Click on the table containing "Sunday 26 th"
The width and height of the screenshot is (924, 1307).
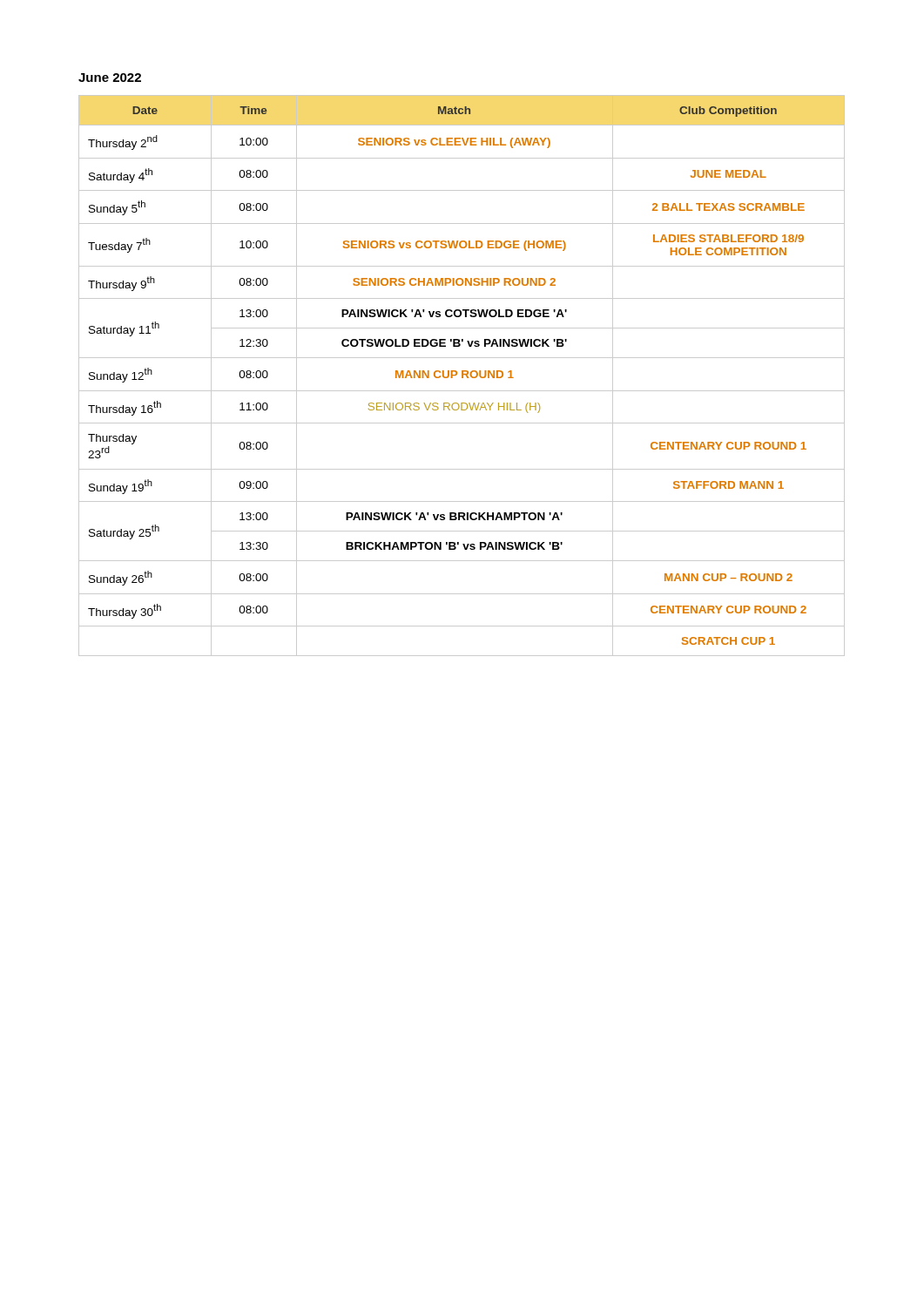click(462, 376)
